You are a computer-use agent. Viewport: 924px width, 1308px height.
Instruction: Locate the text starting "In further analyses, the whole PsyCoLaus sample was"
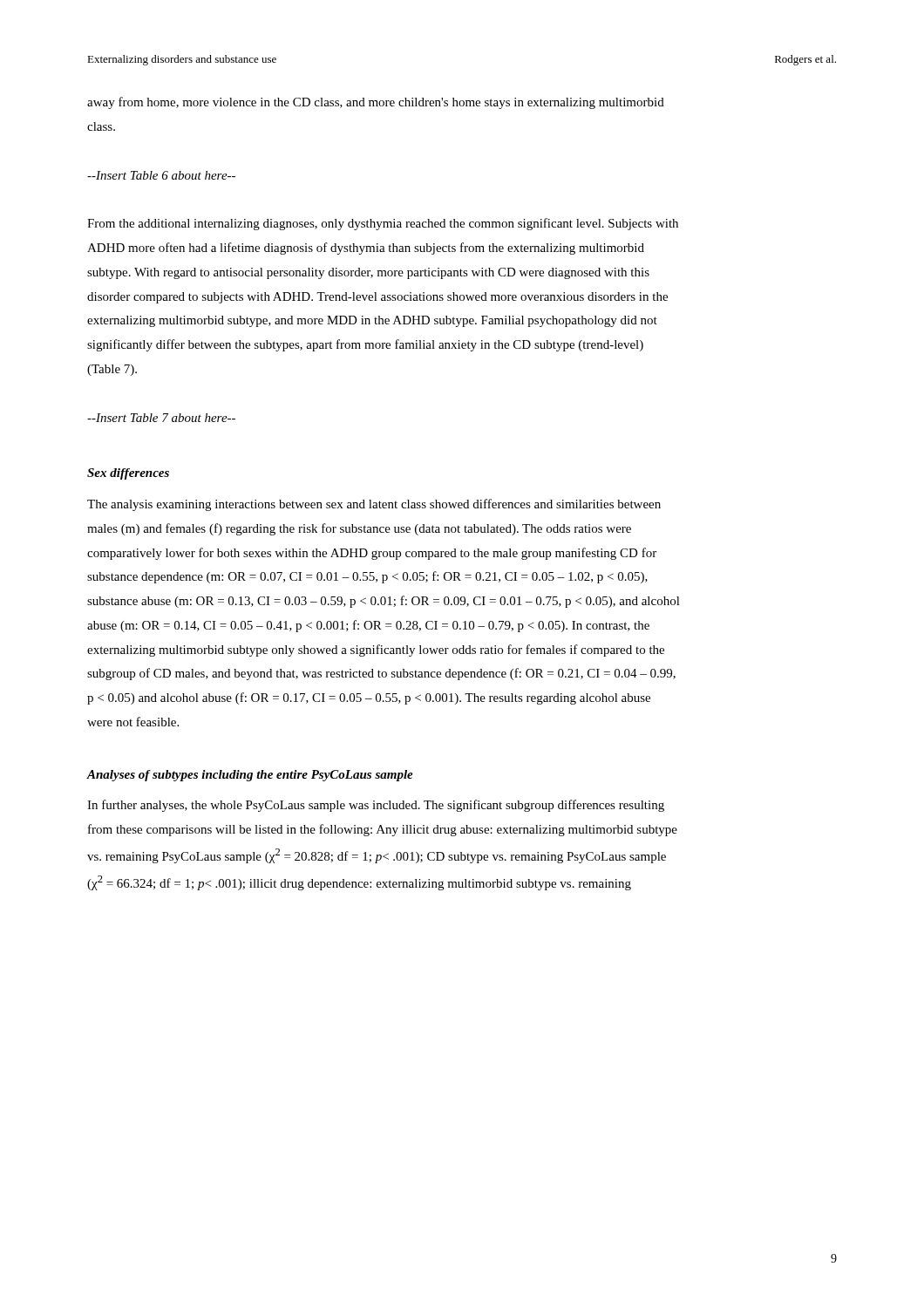[x=462, y=845]
